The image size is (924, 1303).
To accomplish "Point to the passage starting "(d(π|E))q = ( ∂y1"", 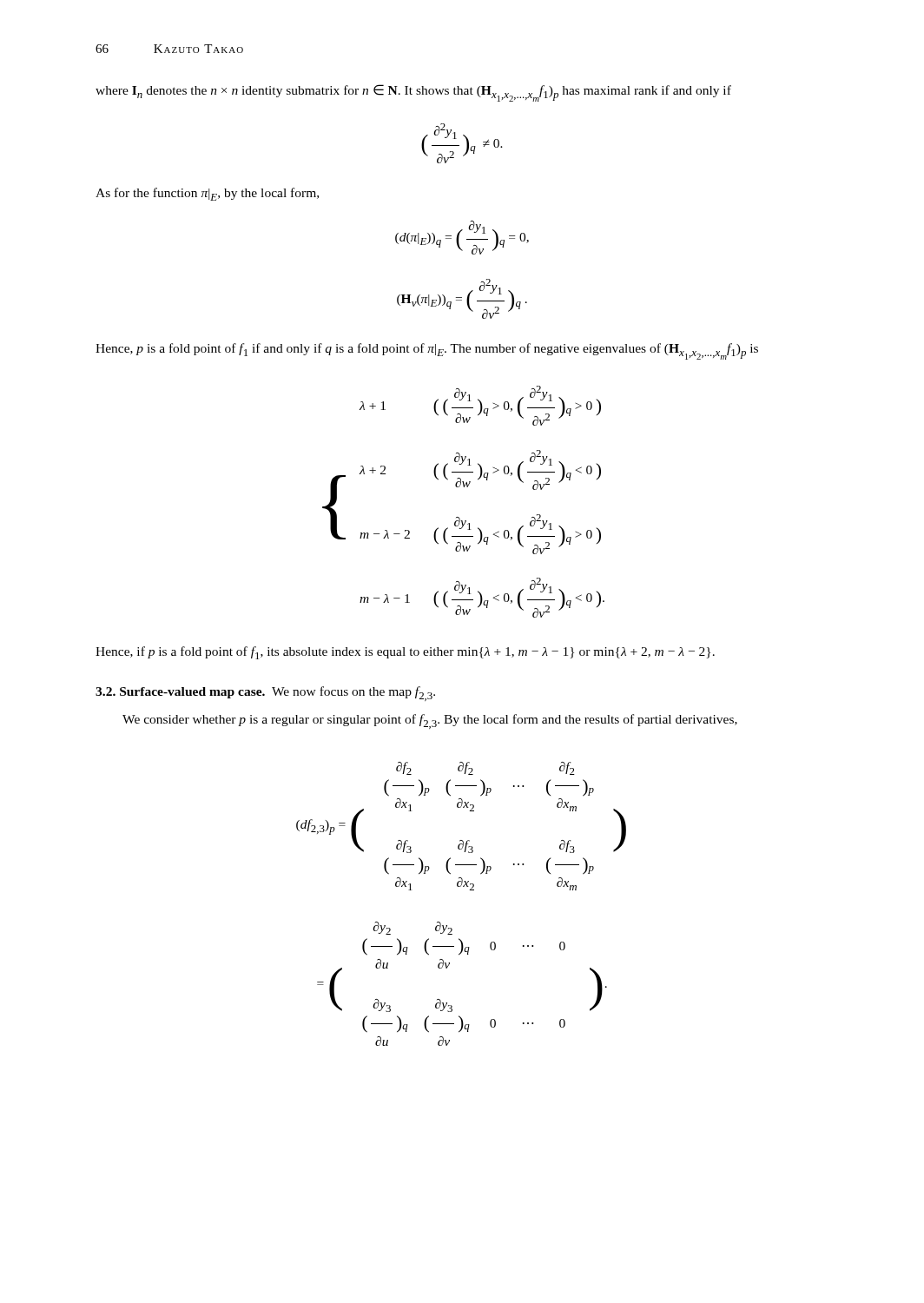I will 462,238.
